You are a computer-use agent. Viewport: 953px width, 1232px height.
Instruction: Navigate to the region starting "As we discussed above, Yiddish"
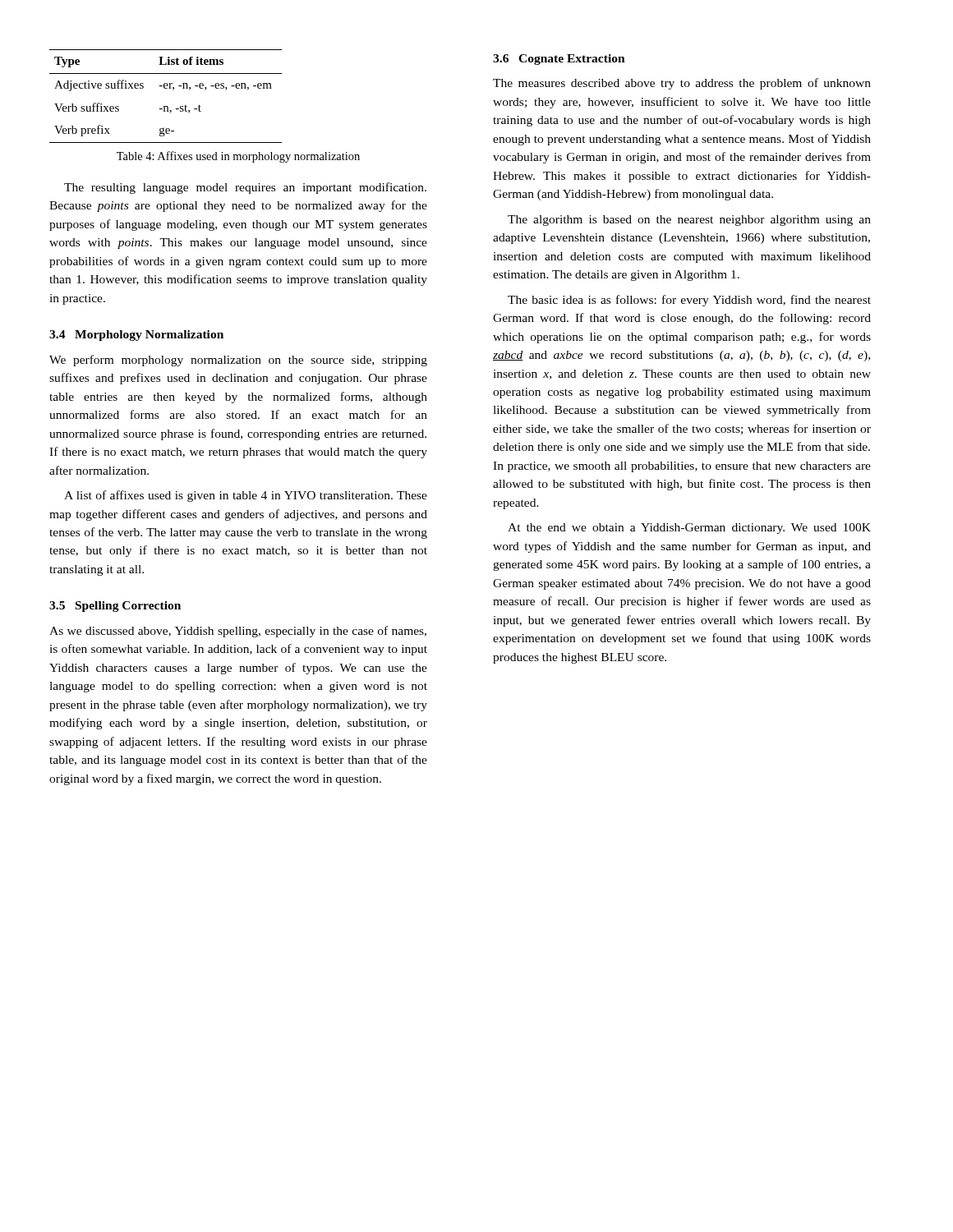238,704
